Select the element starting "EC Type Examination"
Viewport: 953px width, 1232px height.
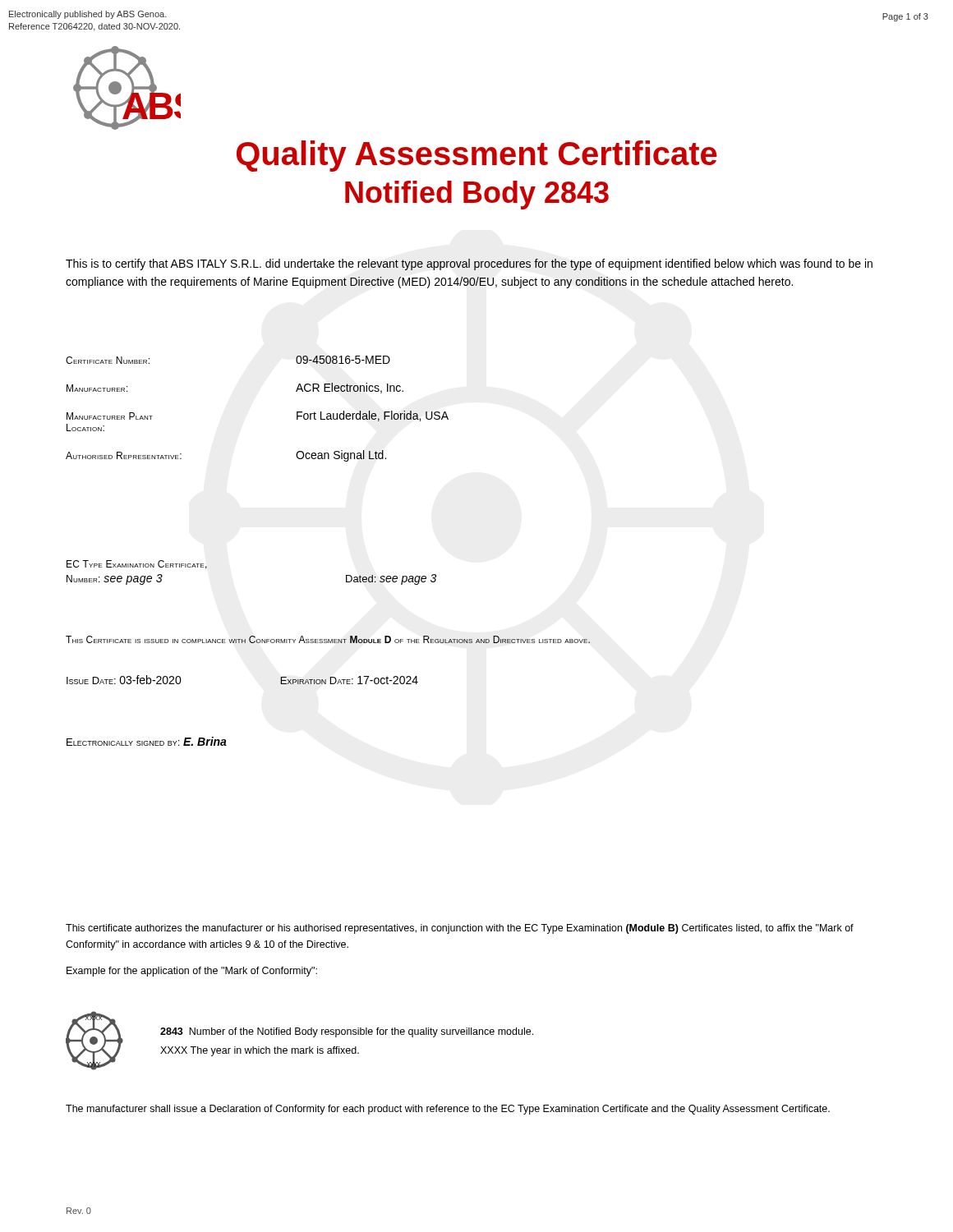pos(181,564)
